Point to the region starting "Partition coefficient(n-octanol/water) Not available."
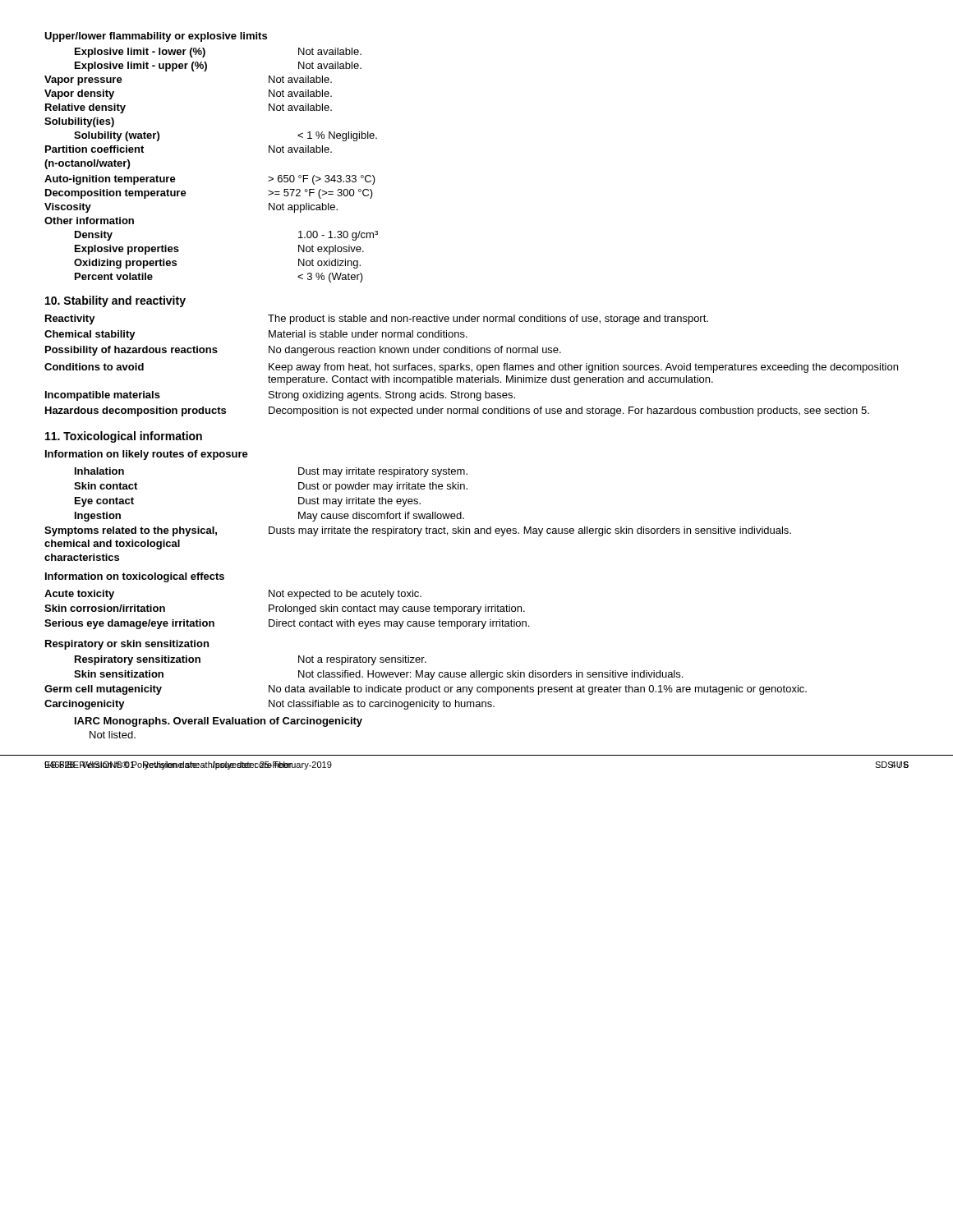953x1232 pixels. point(93,148)
